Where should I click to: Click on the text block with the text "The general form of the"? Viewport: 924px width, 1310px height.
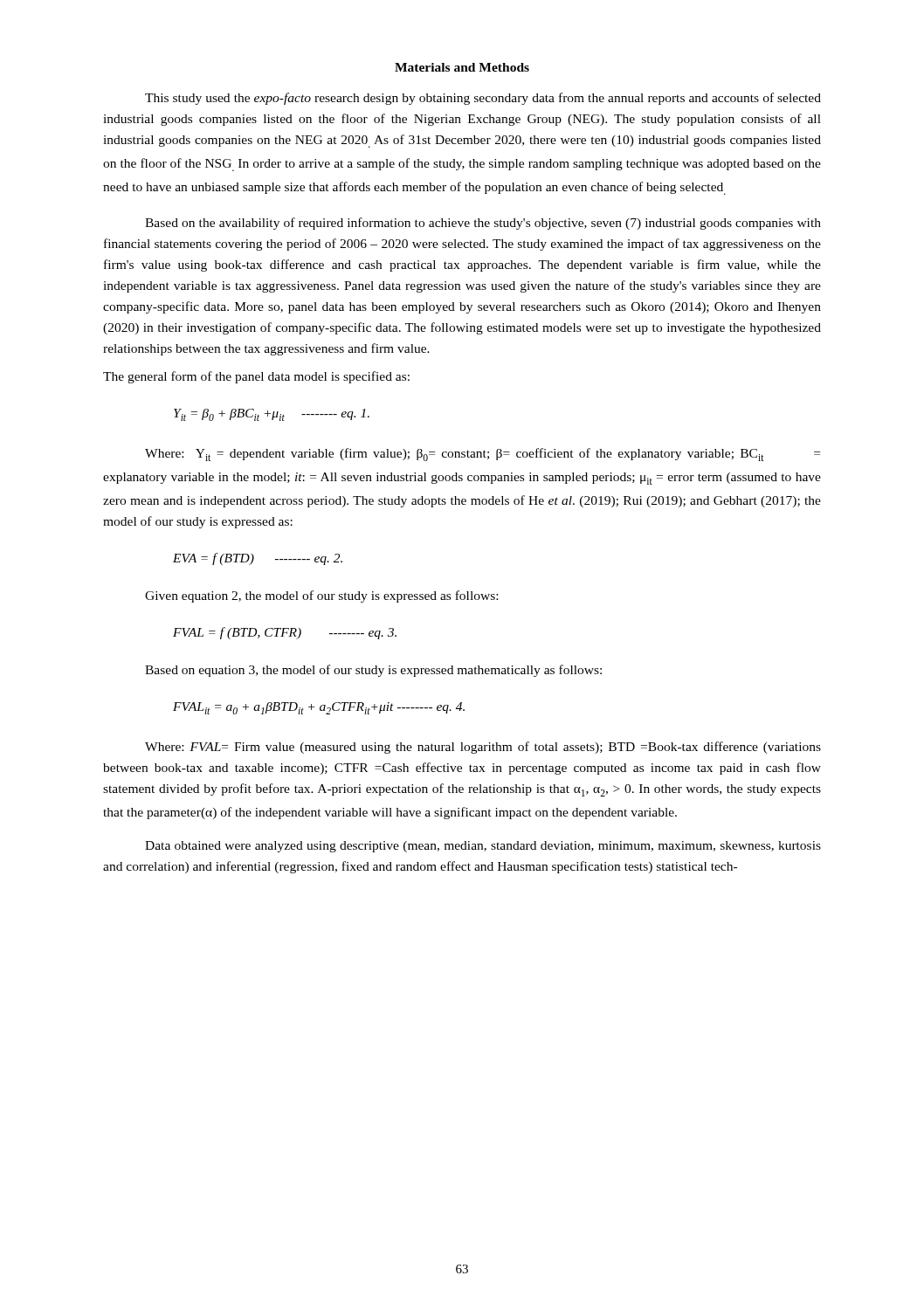point(256,377)
